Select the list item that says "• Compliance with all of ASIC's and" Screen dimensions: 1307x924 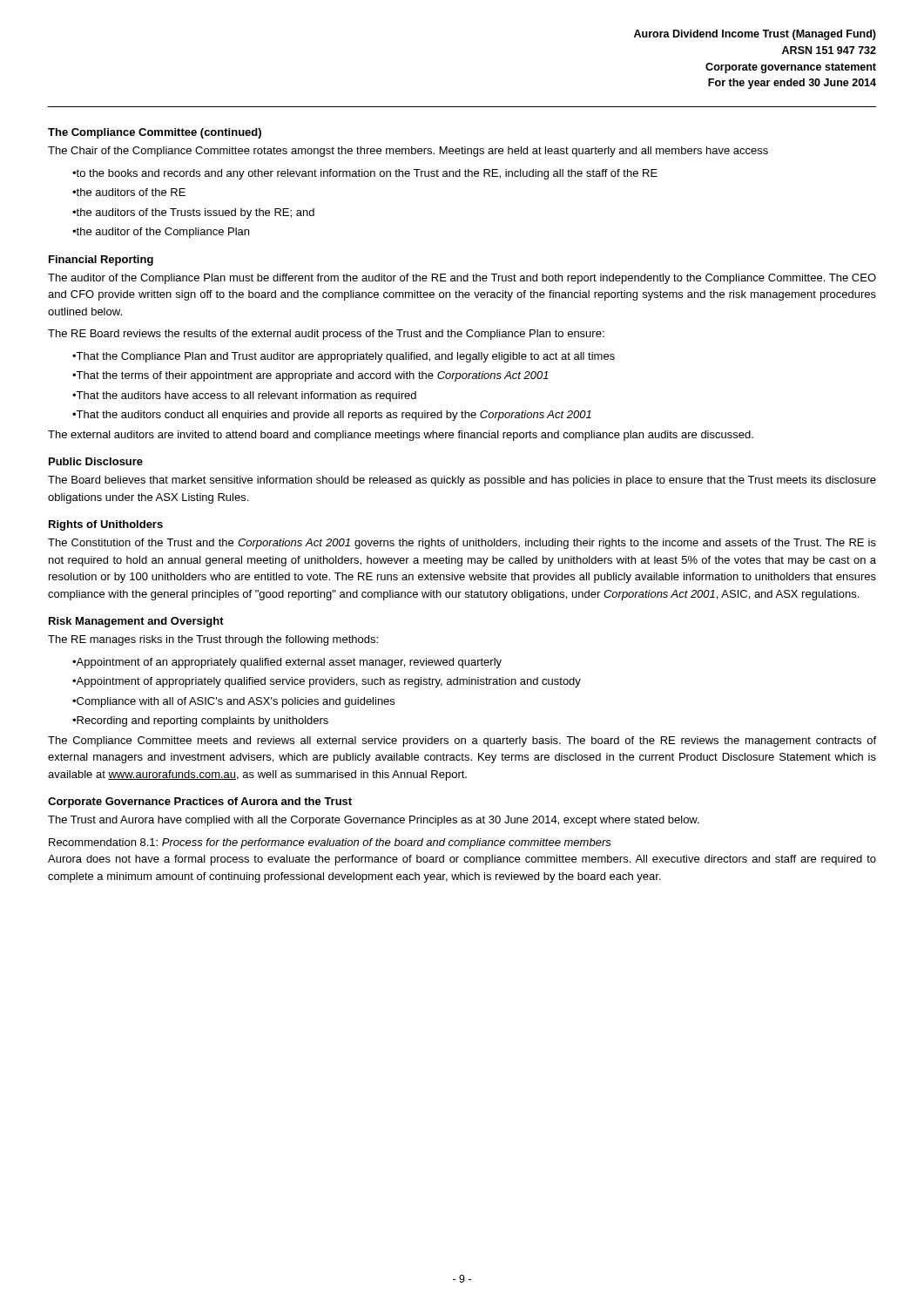(x=233, y=702)
